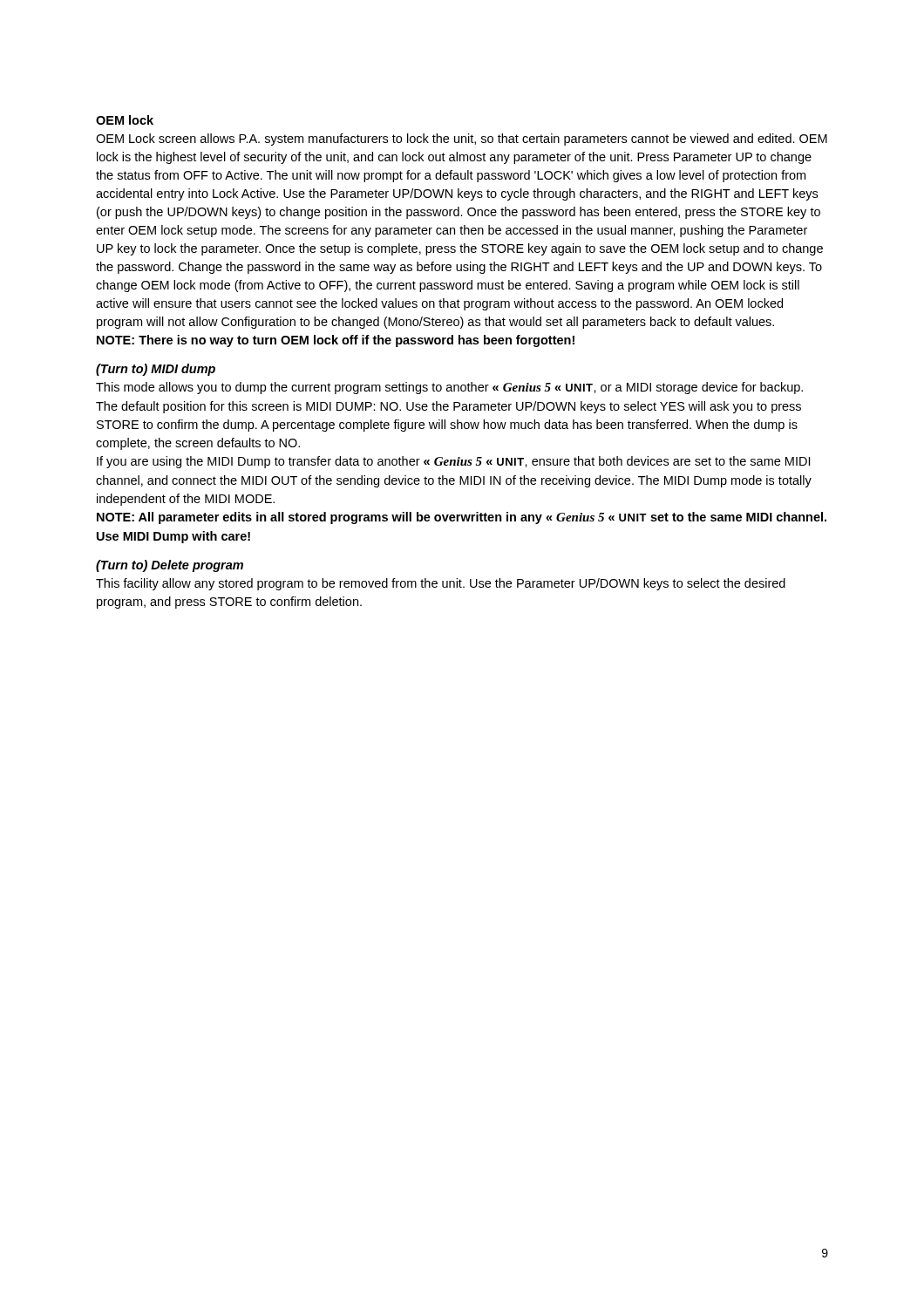Find the block on this page that starts "This mode allows you to dump"
This screenshot has height=1308, width=924.
click(462, 462)
